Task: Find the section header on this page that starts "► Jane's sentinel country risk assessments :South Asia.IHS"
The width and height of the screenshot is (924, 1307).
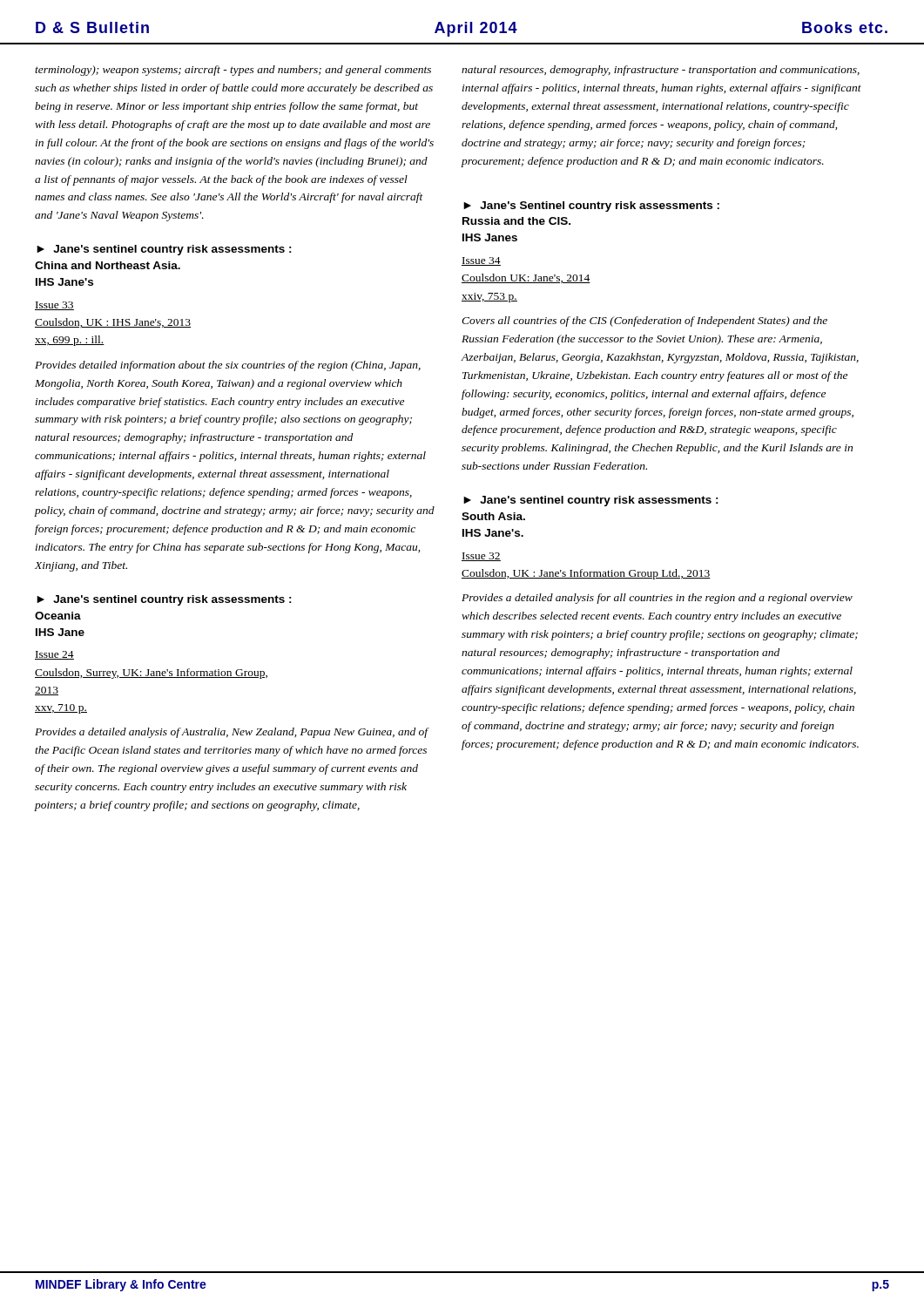Action: tap(591, 501)
